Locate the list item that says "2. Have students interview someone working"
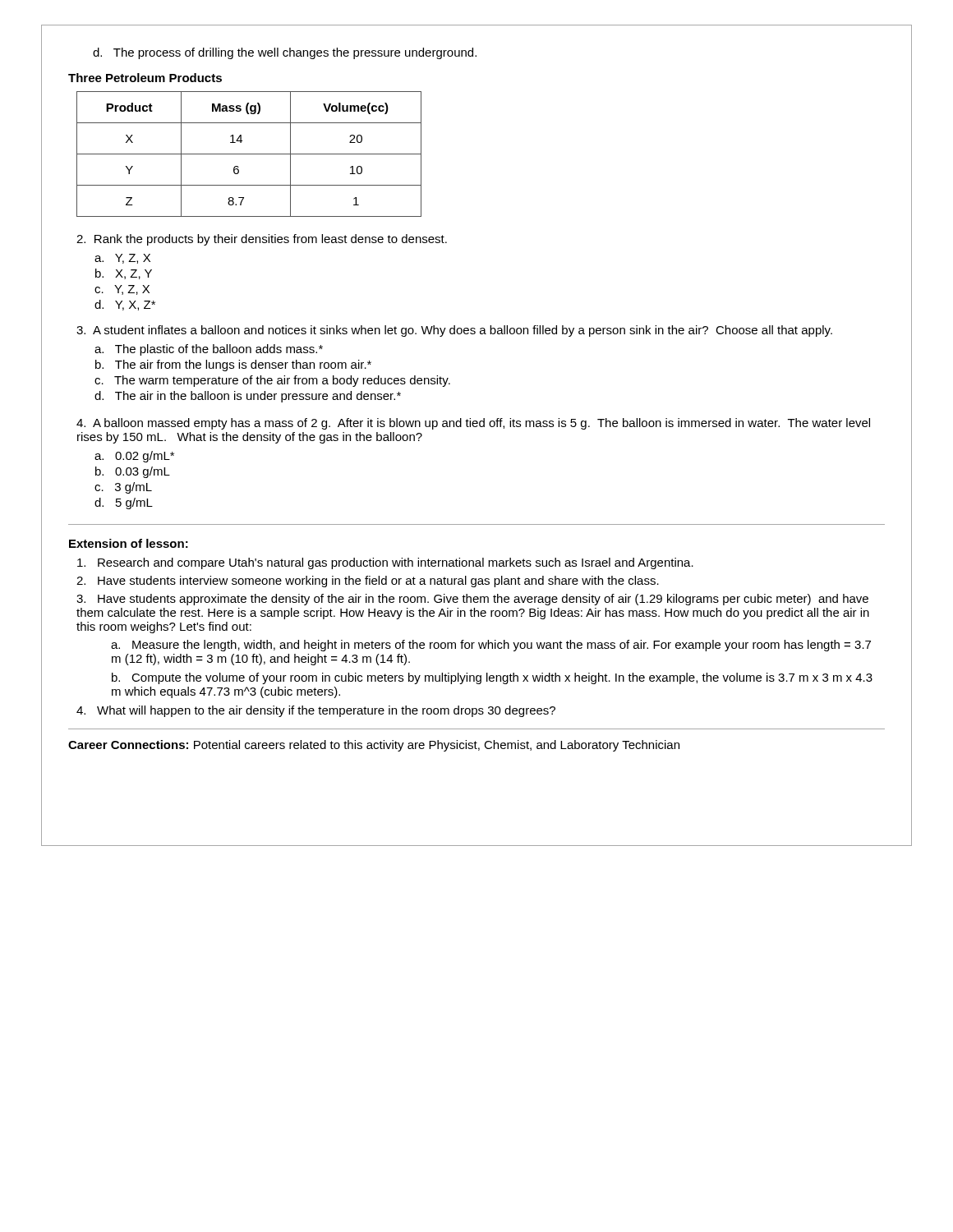The height and width of the screenshot is (1232, 953). point(368,580)
